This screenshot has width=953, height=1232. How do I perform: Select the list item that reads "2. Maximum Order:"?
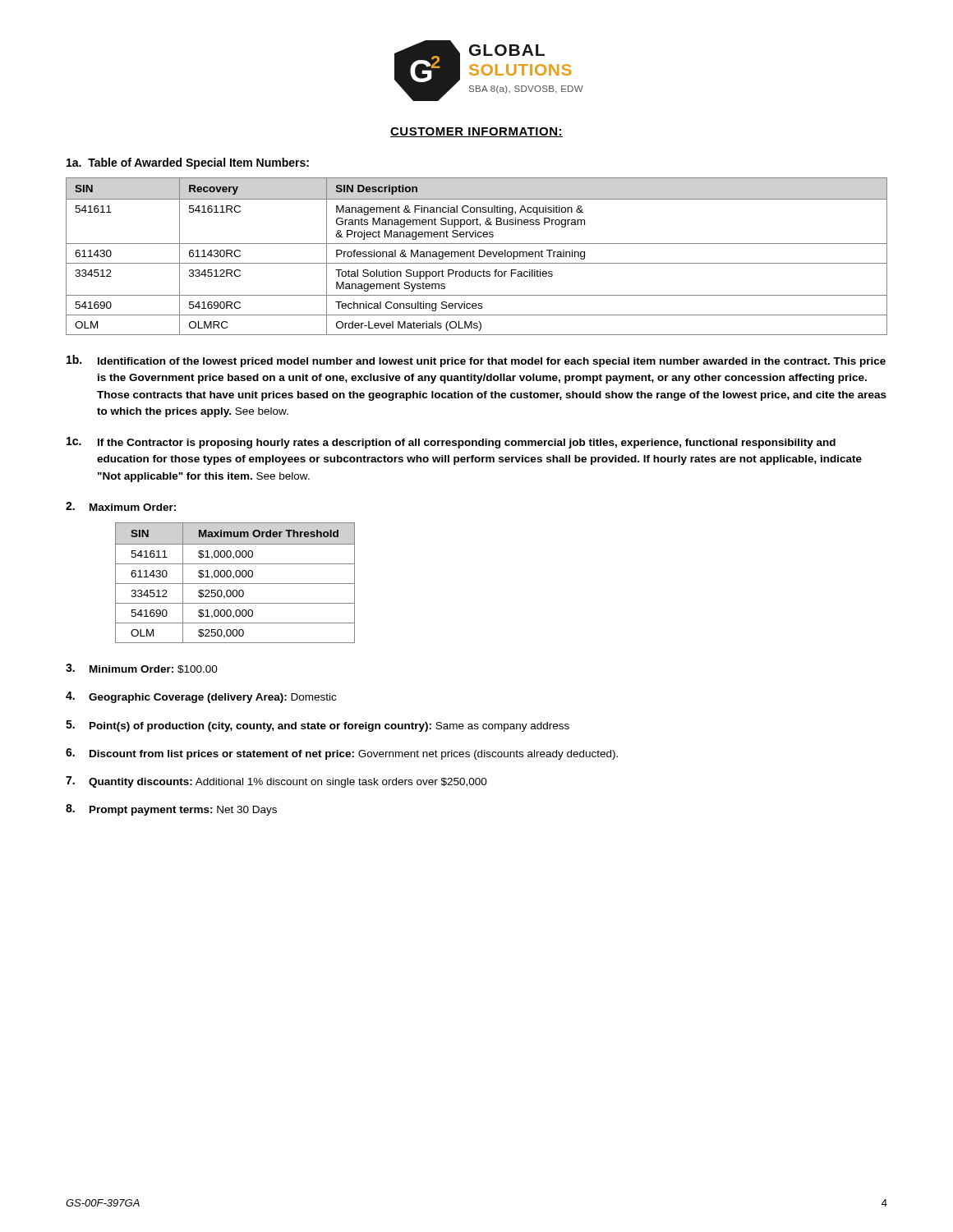point(121,506)
